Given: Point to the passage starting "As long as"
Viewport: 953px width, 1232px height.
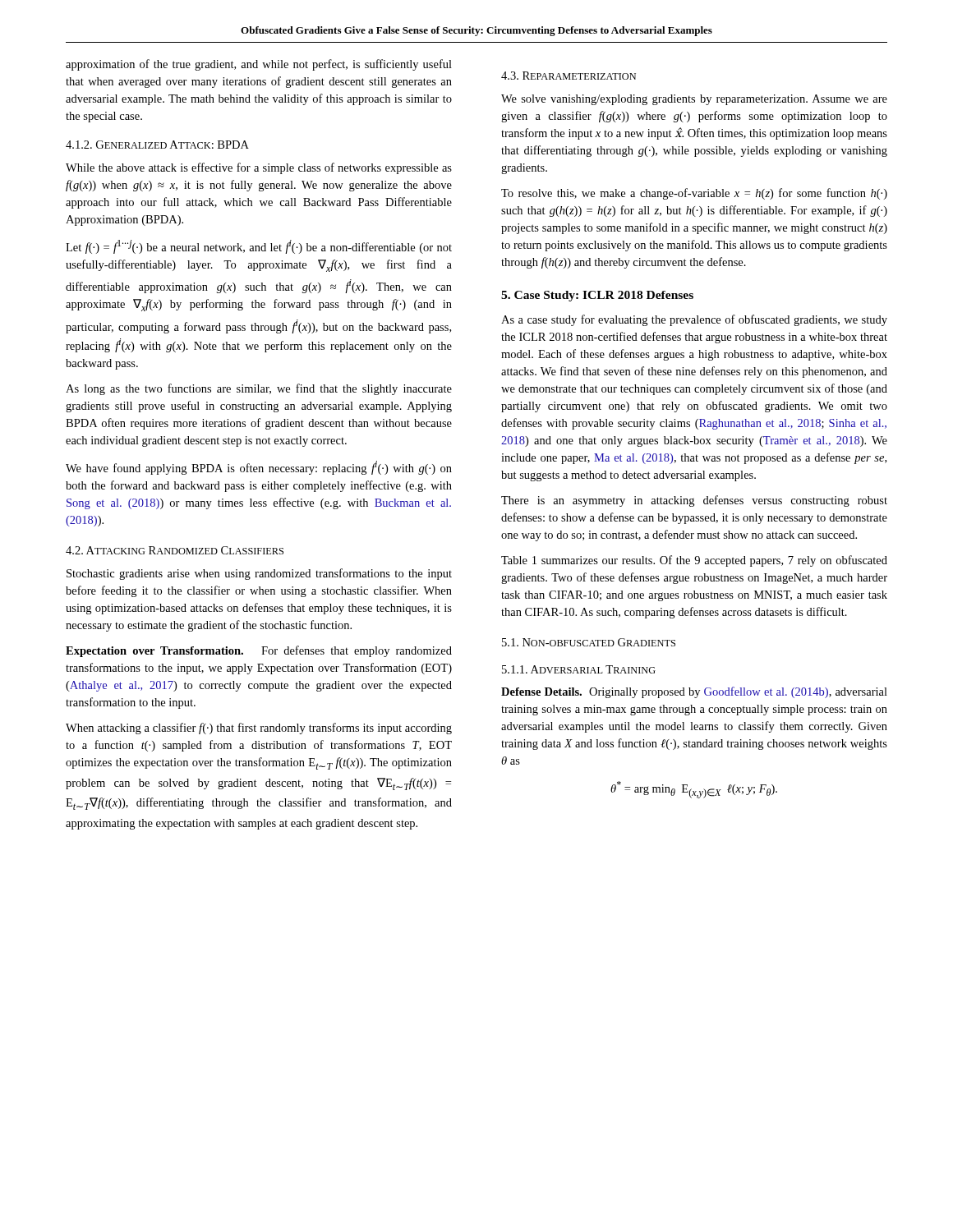Looking at the screenshot, I should click(x=259, y=415).
